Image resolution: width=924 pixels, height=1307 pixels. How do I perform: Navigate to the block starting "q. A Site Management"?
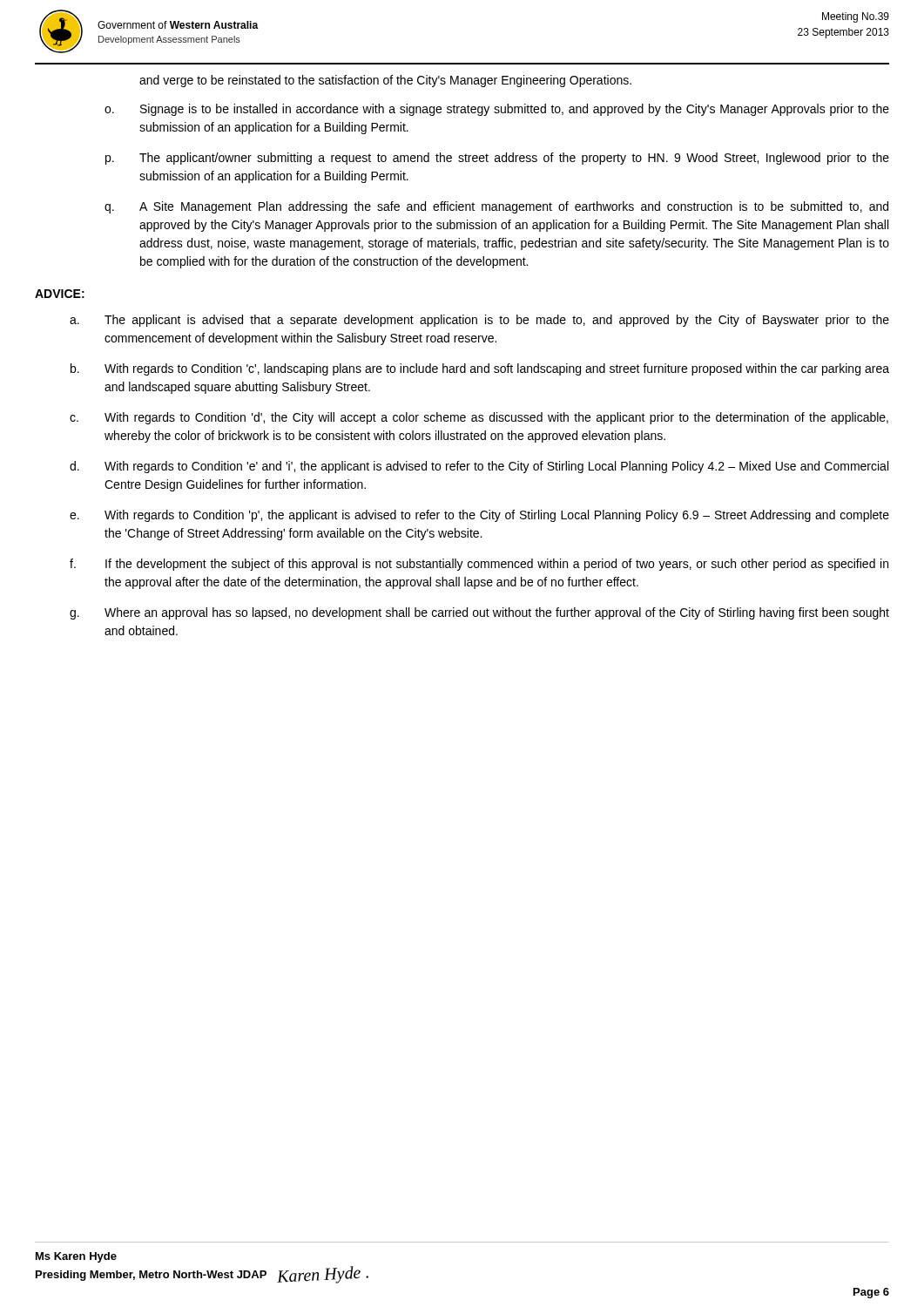point(462,234)
